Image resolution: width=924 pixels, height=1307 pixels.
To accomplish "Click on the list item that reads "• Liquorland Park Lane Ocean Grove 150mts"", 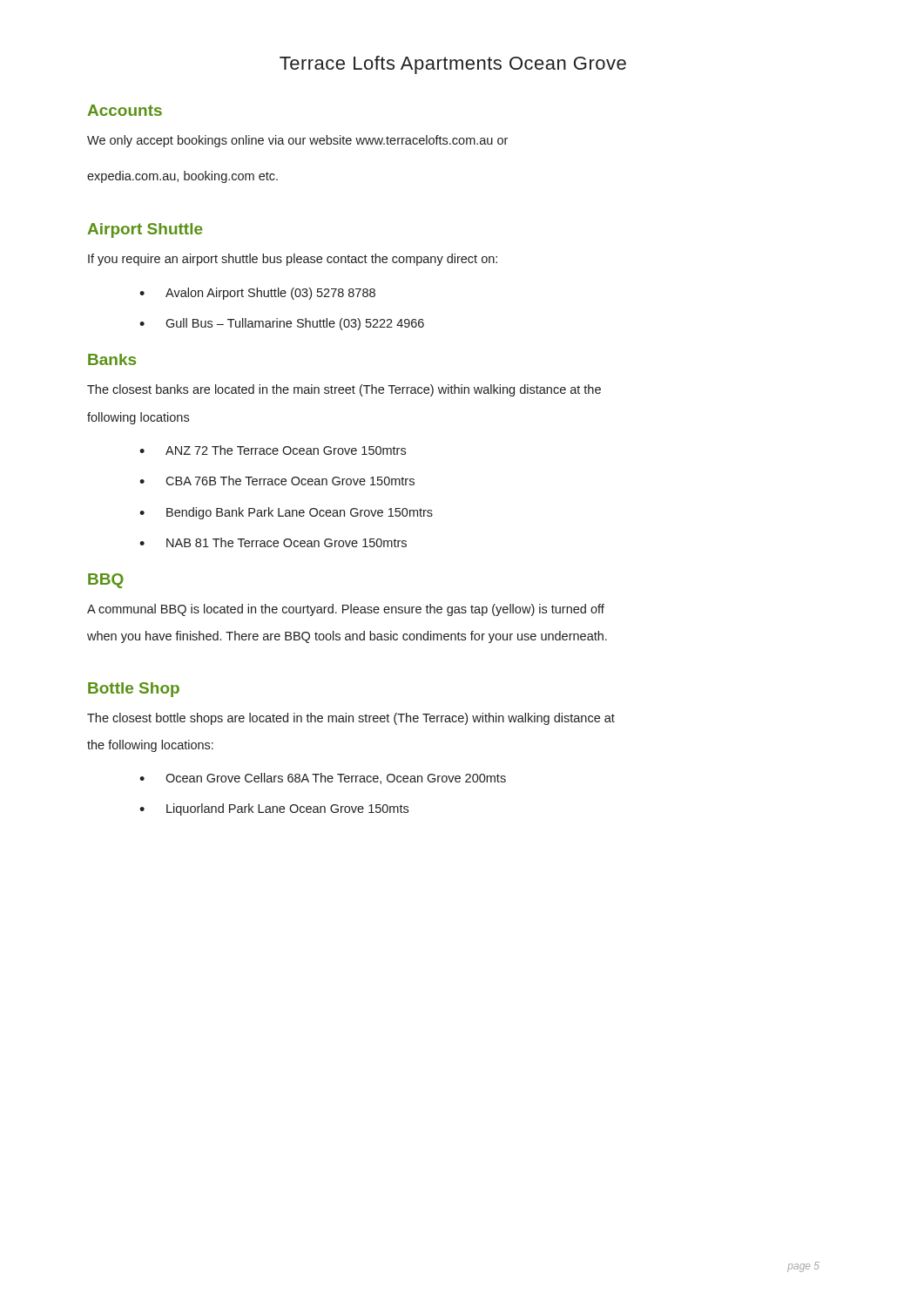I will pos(274,810).
